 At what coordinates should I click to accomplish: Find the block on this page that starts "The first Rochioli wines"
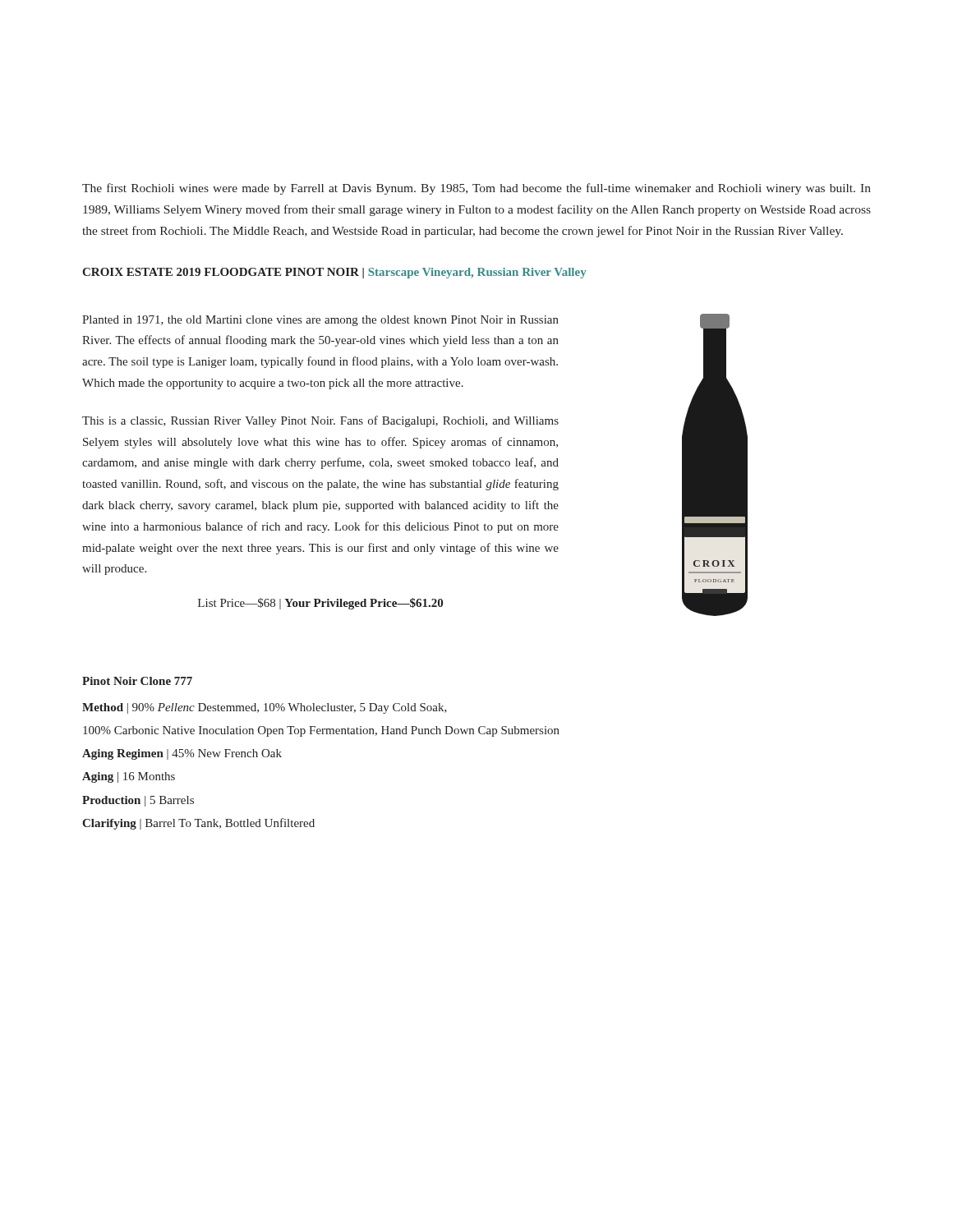pyautogui.click(x=476, y=210)
